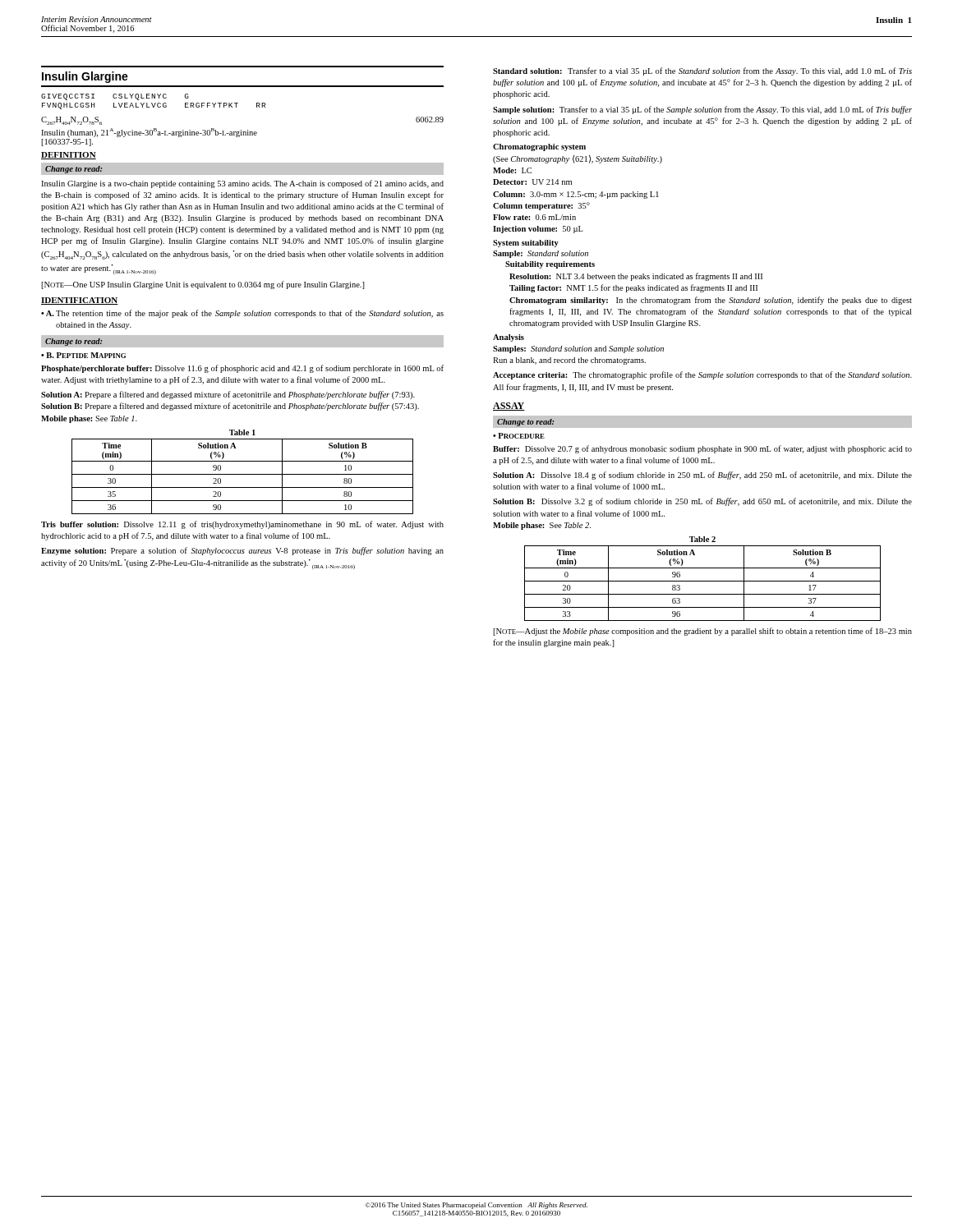Locate the text block starting "Solution A: Prepare a filtered and"
The width and height of the screenshot is (953, 1232).
coord(242,407)
